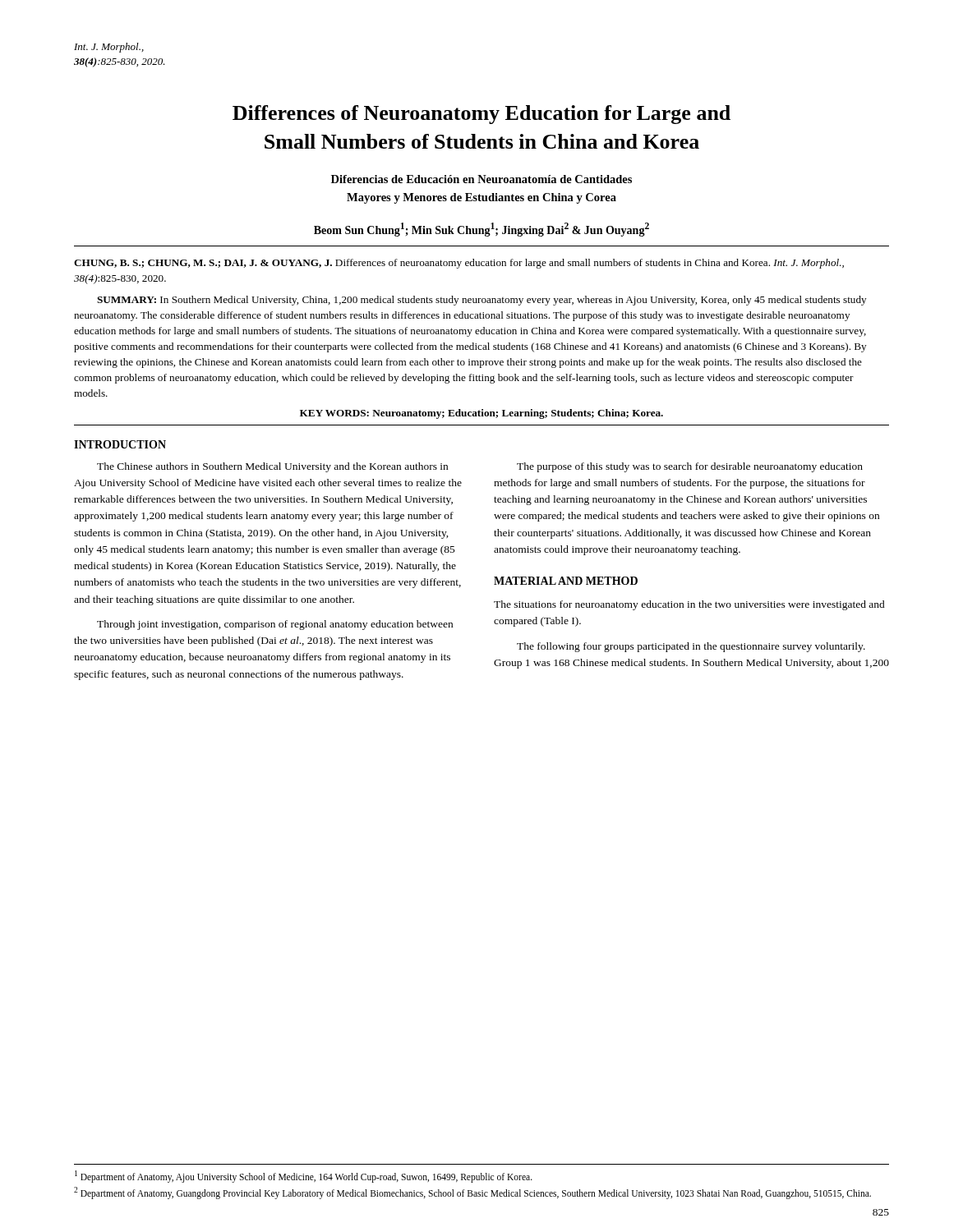Select the text block with the text "SUMMARY: In Southern Medical University,"
963x1232 pixels.
(482, 346)
